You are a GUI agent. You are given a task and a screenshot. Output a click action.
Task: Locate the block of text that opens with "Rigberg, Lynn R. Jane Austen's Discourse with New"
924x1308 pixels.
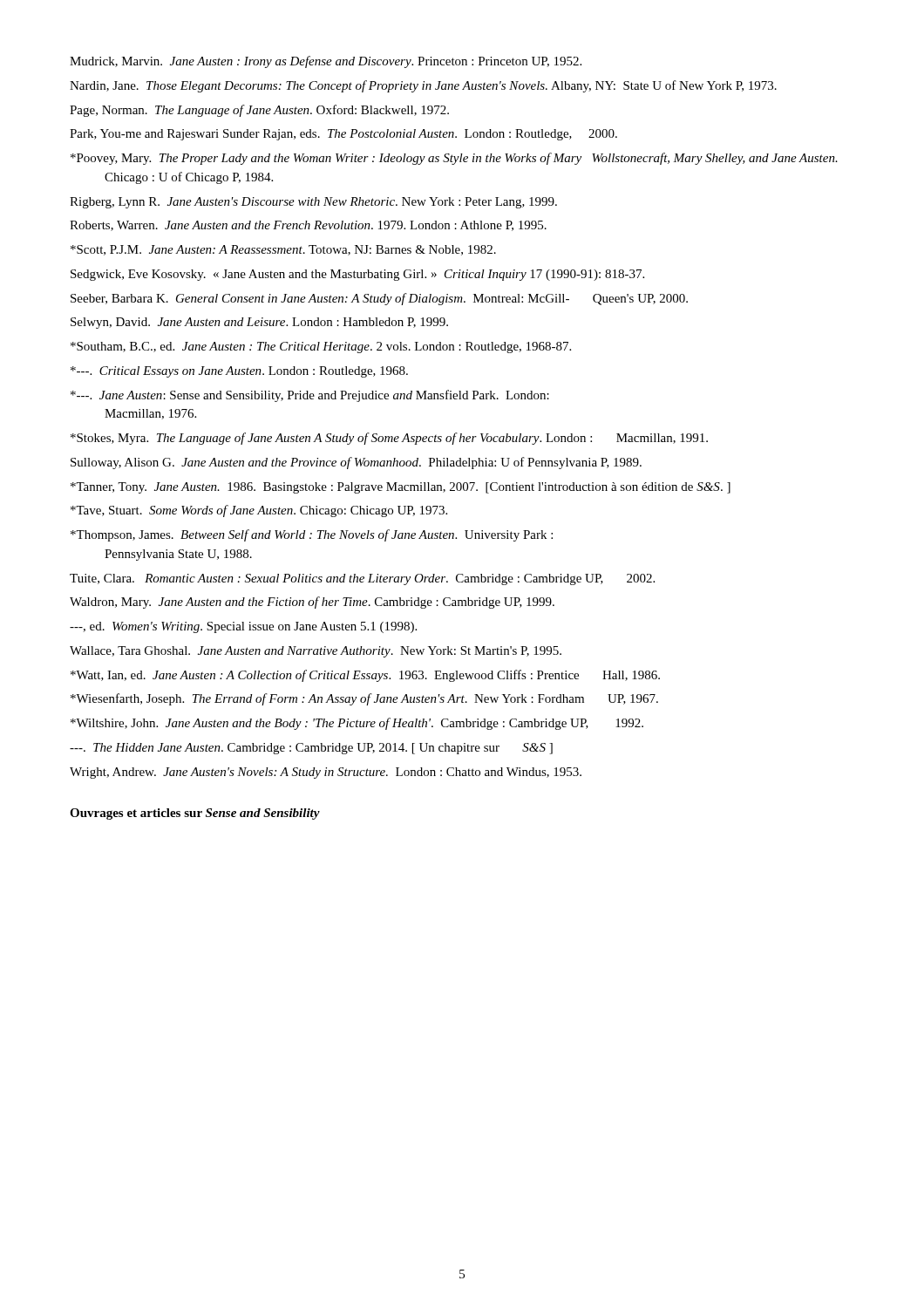pos(314,201)
